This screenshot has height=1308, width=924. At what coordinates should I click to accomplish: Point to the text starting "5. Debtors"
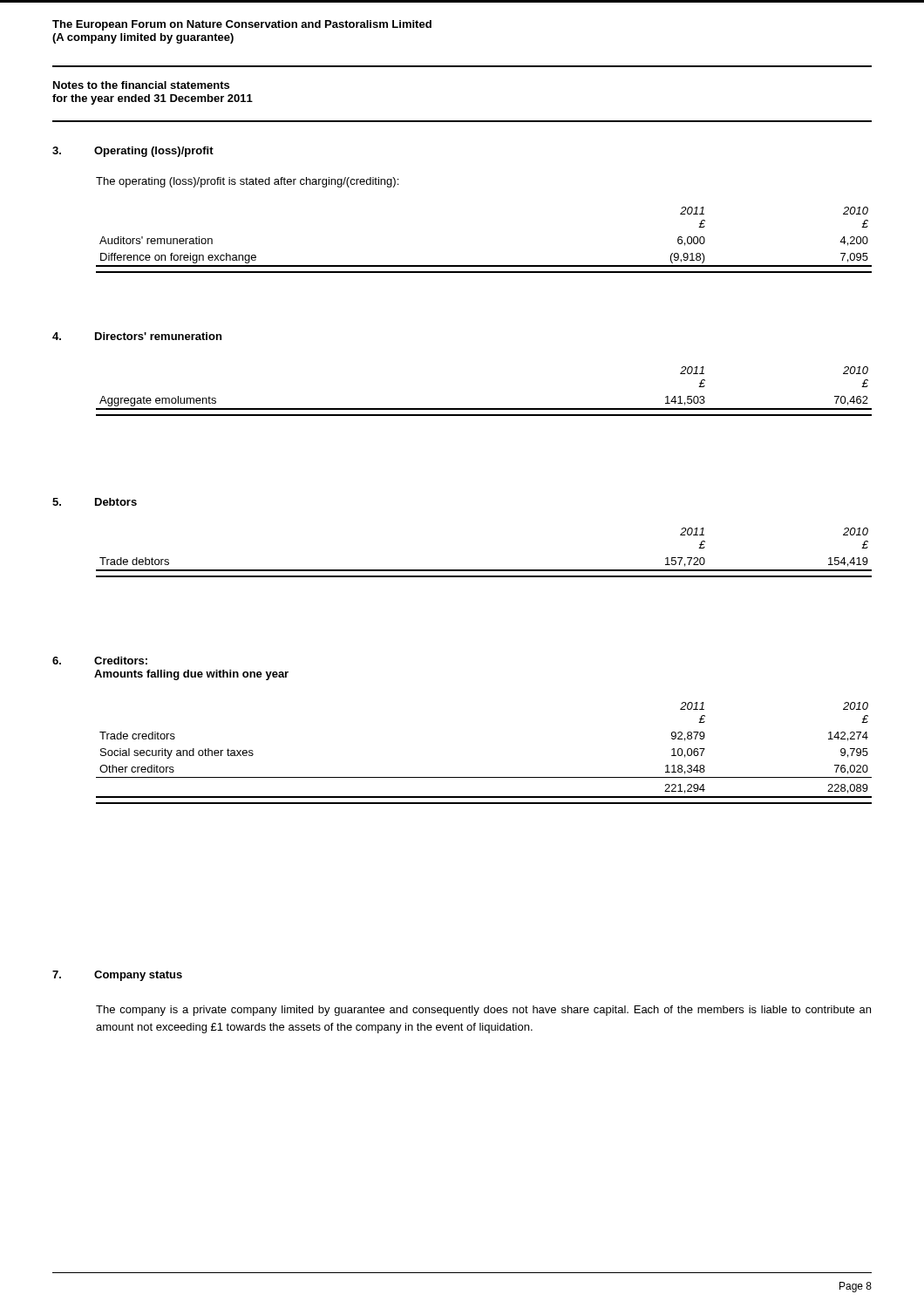click(95, 502)
